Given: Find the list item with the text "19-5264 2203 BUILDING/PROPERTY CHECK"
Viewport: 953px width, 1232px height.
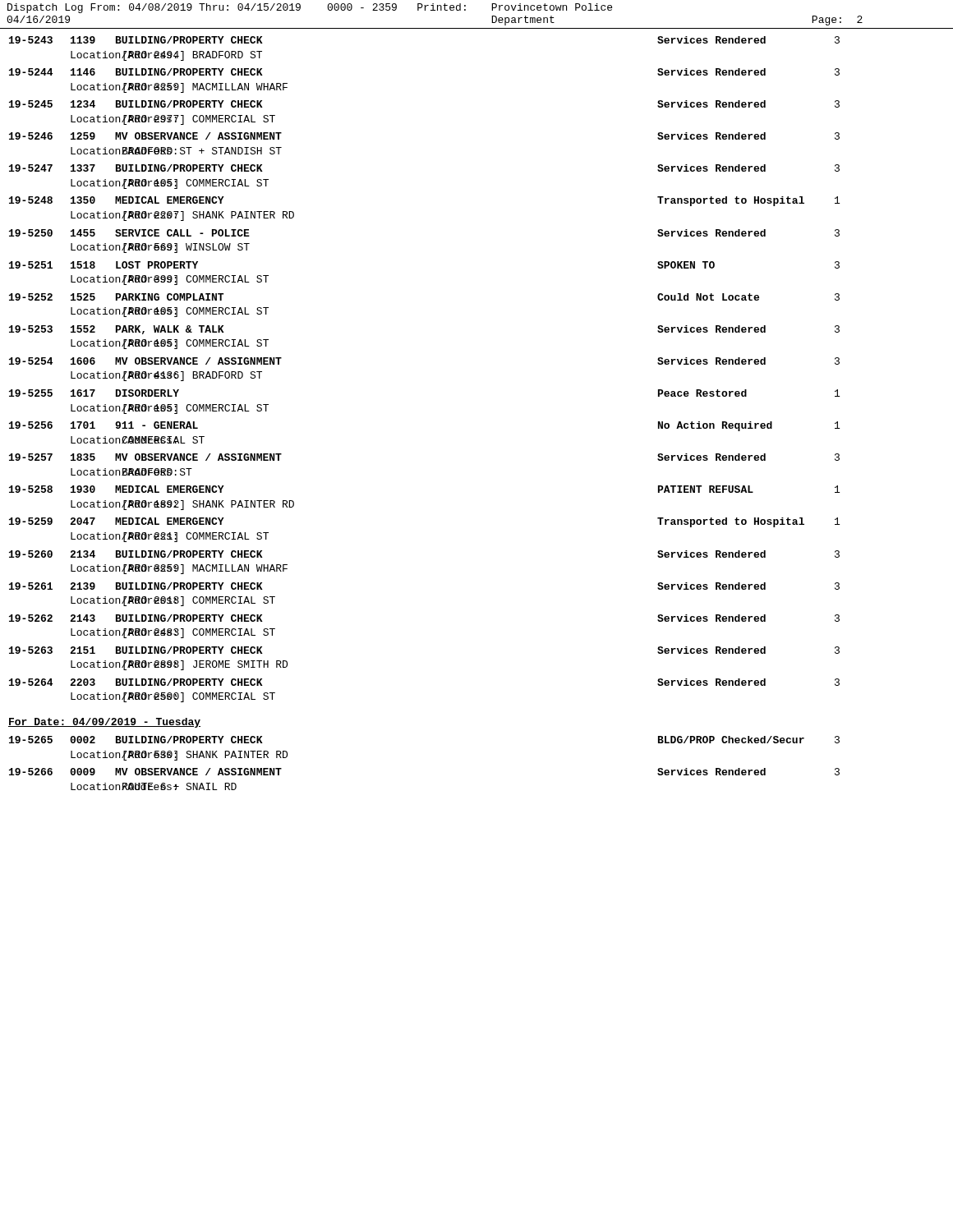Looking at the screenshot, I should click(x=31, y=682).
